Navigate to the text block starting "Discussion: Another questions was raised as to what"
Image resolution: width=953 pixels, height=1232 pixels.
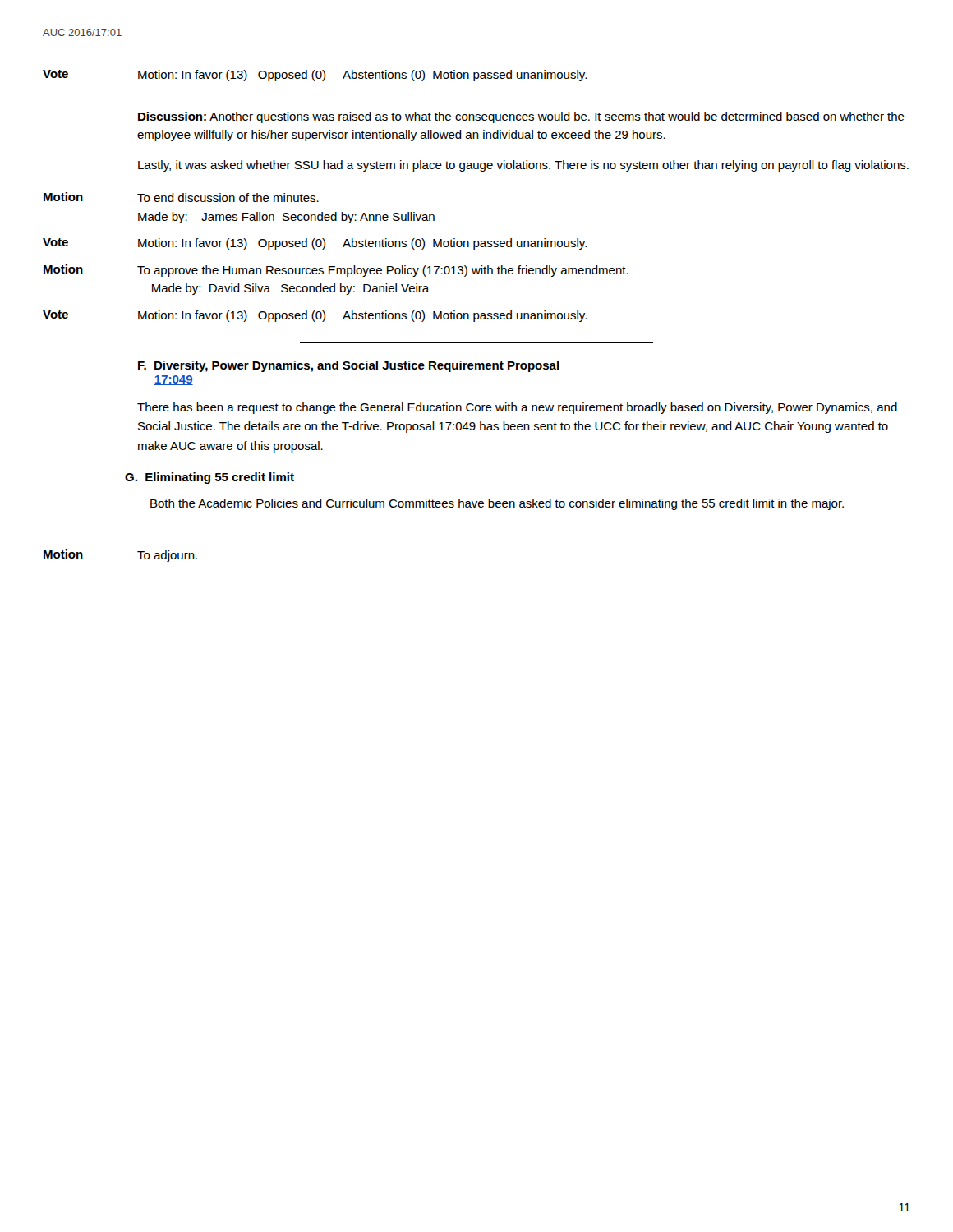pos(476,141)
